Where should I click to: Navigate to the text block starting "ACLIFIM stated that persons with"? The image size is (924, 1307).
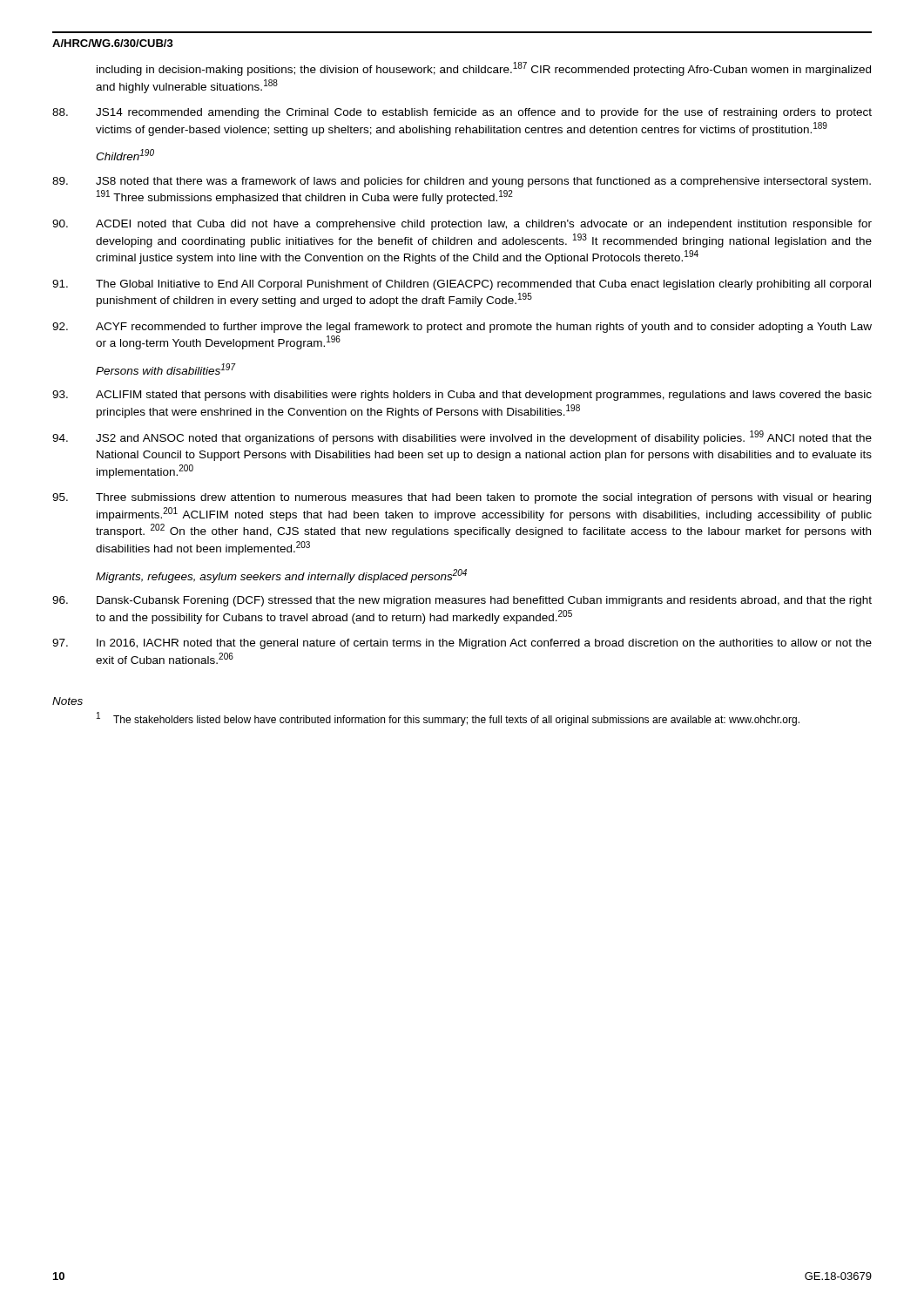pyautogui.click(x=462, y=403)
